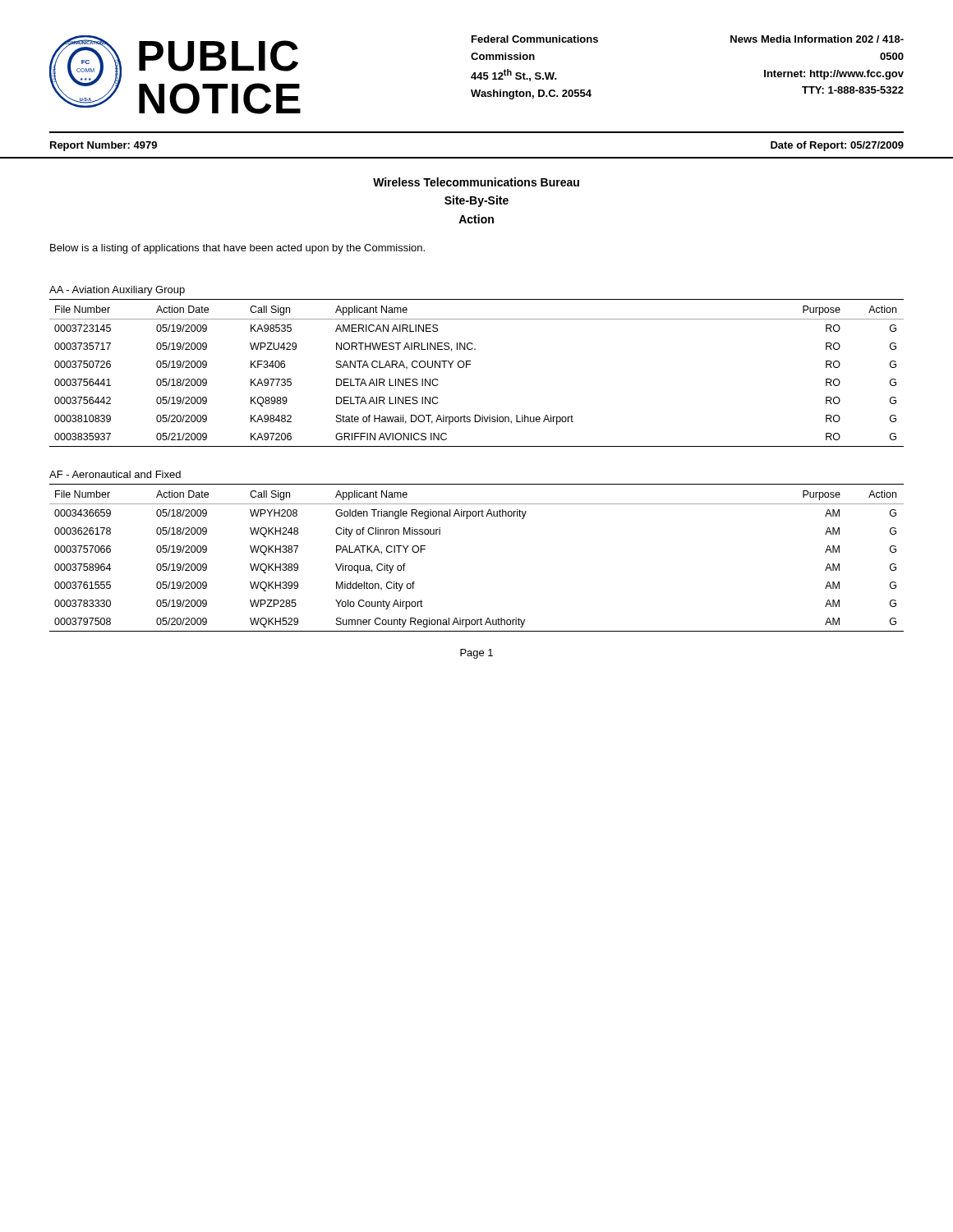
Task: Point to the passage starting "AF - Aeronautical and Fixed"
Action: pyautogui.click(x=115, y=474)
